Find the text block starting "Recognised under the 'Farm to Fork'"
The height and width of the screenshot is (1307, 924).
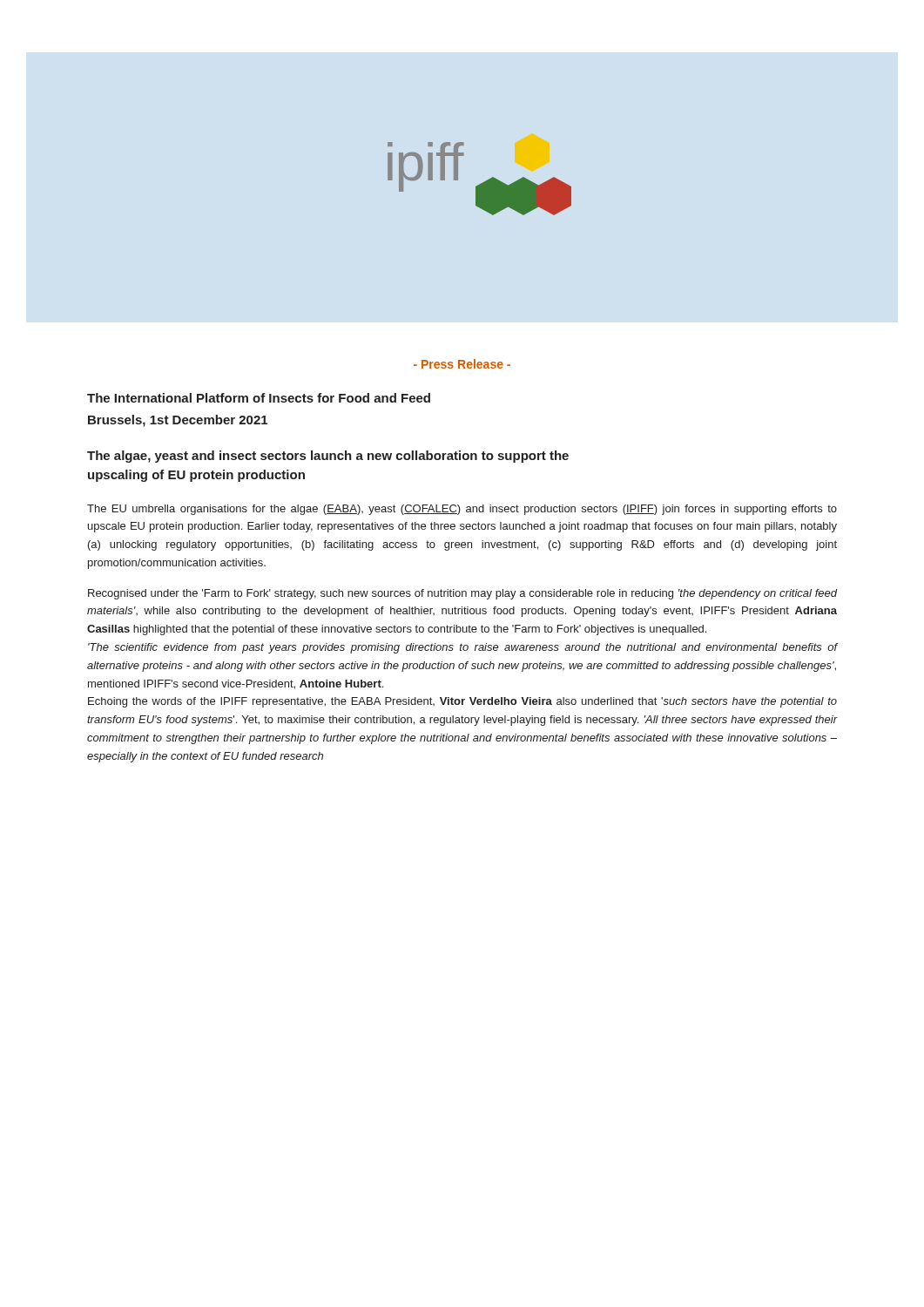tap(462, 674)
